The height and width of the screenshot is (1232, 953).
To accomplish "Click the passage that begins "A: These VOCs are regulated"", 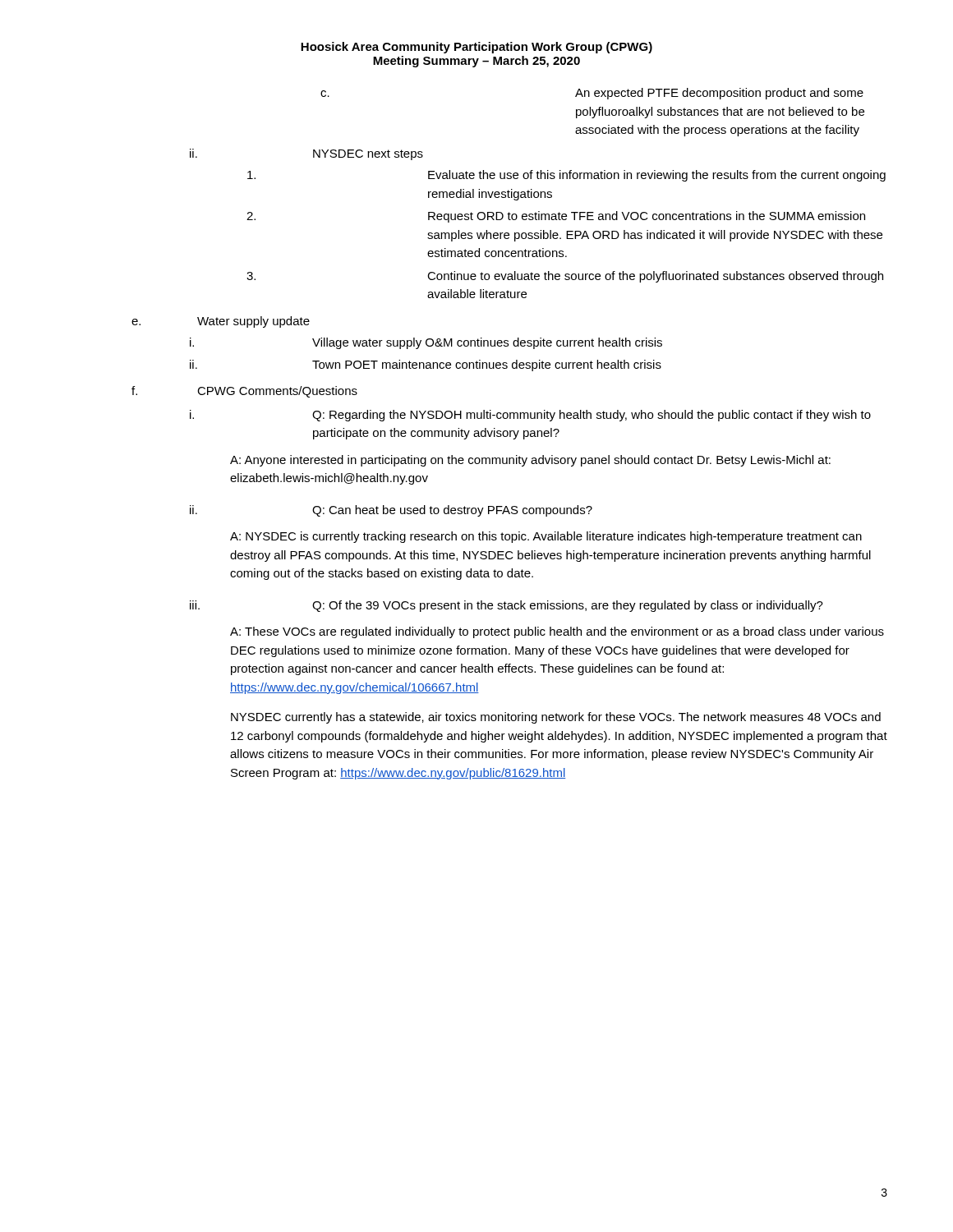I will point(557,659).
